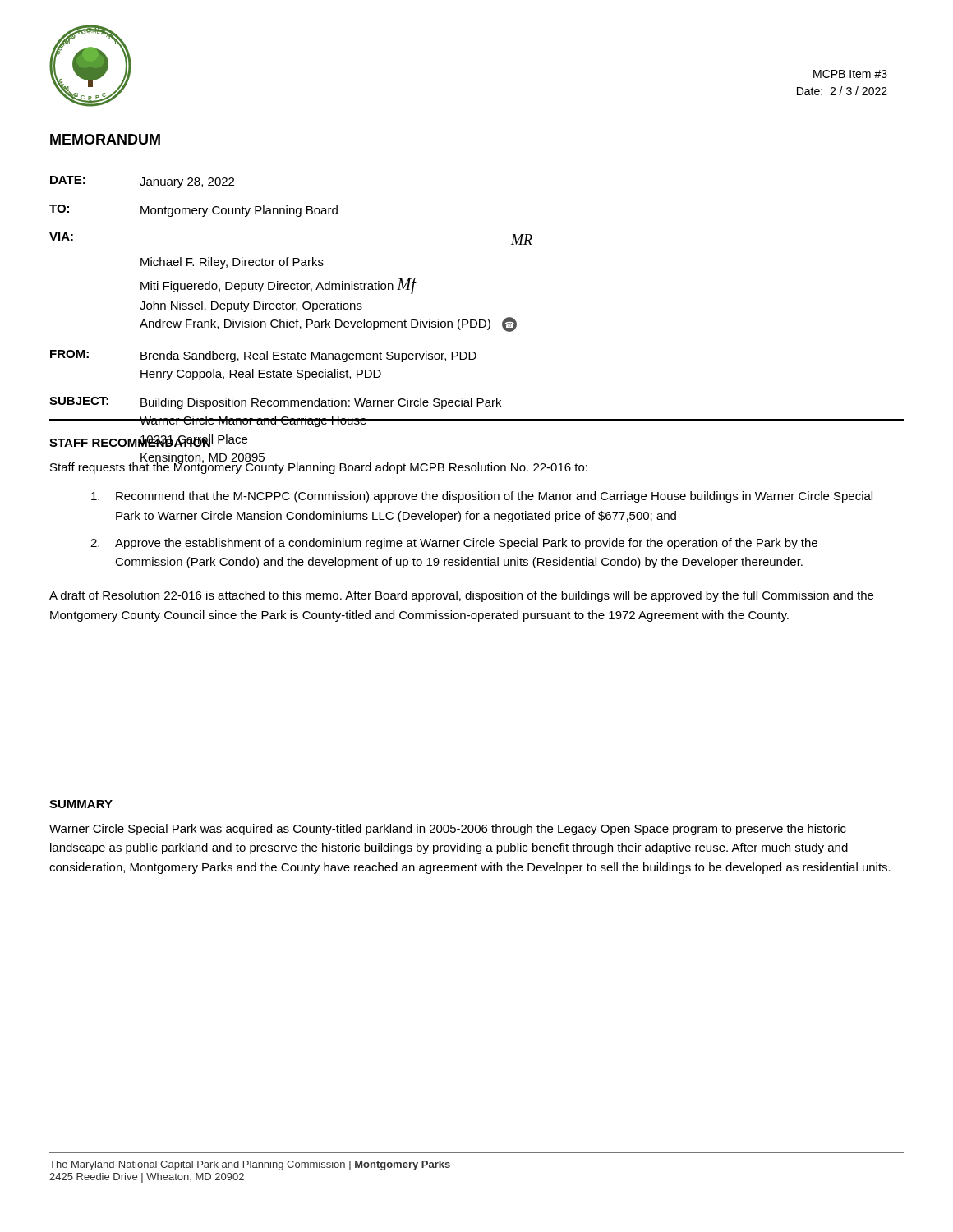
Task: Find the block on this page that starts "MCPB Item #3 Date: 2"
Action: click(842, 83)
